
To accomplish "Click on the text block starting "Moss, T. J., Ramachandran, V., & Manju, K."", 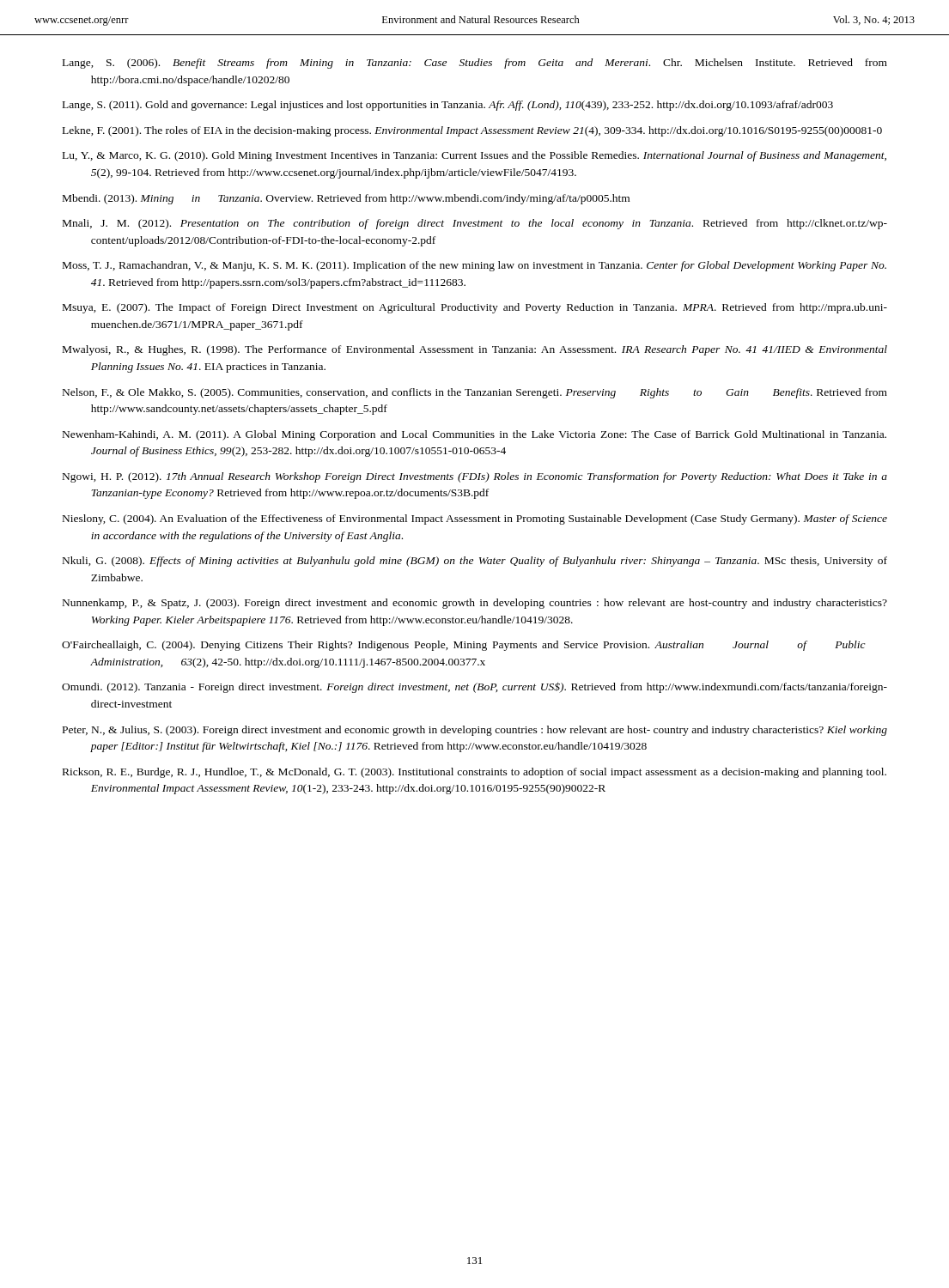I will (x=474, y=273).
